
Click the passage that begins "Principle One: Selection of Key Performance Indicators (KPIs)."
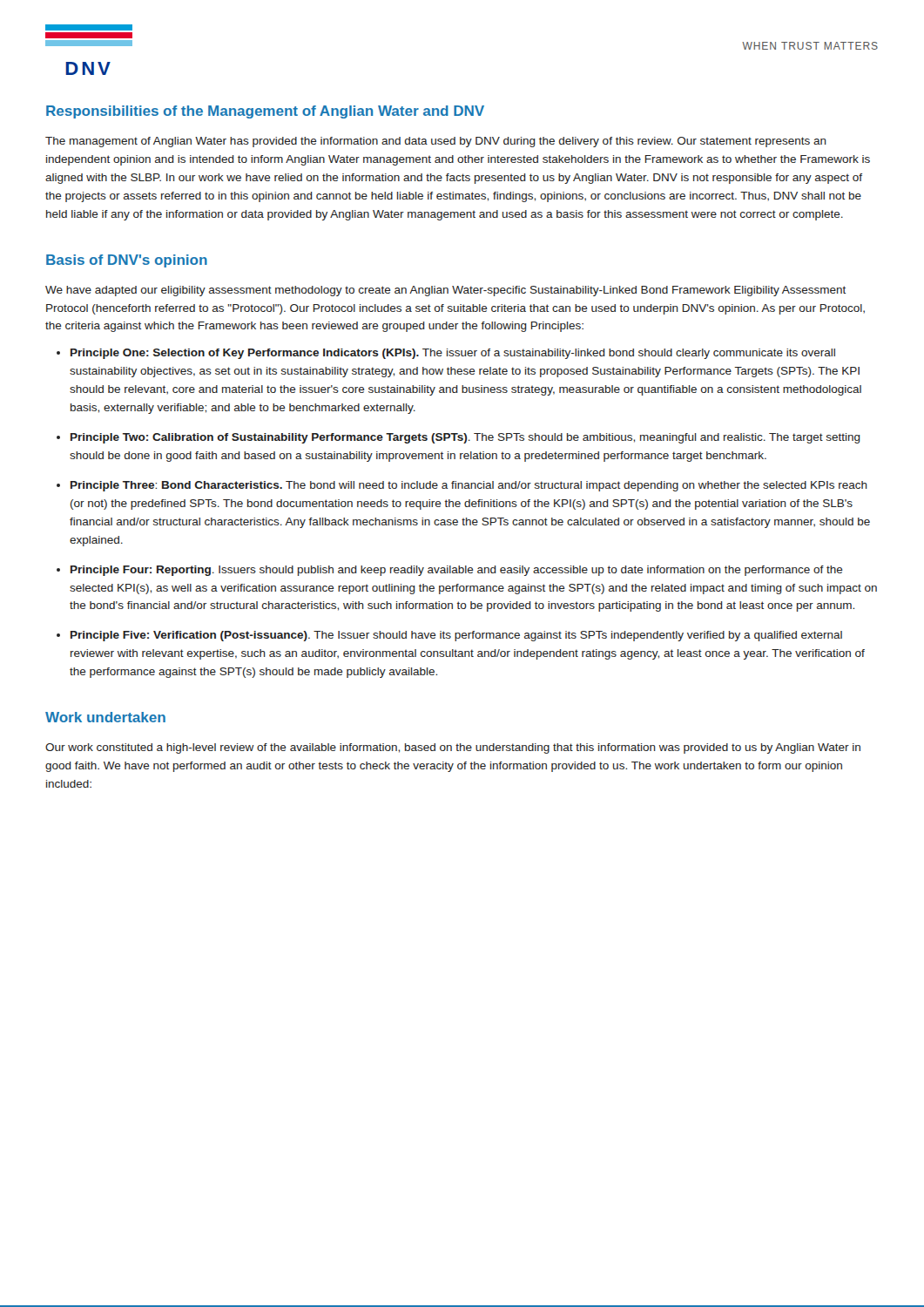tap(466, 380)
